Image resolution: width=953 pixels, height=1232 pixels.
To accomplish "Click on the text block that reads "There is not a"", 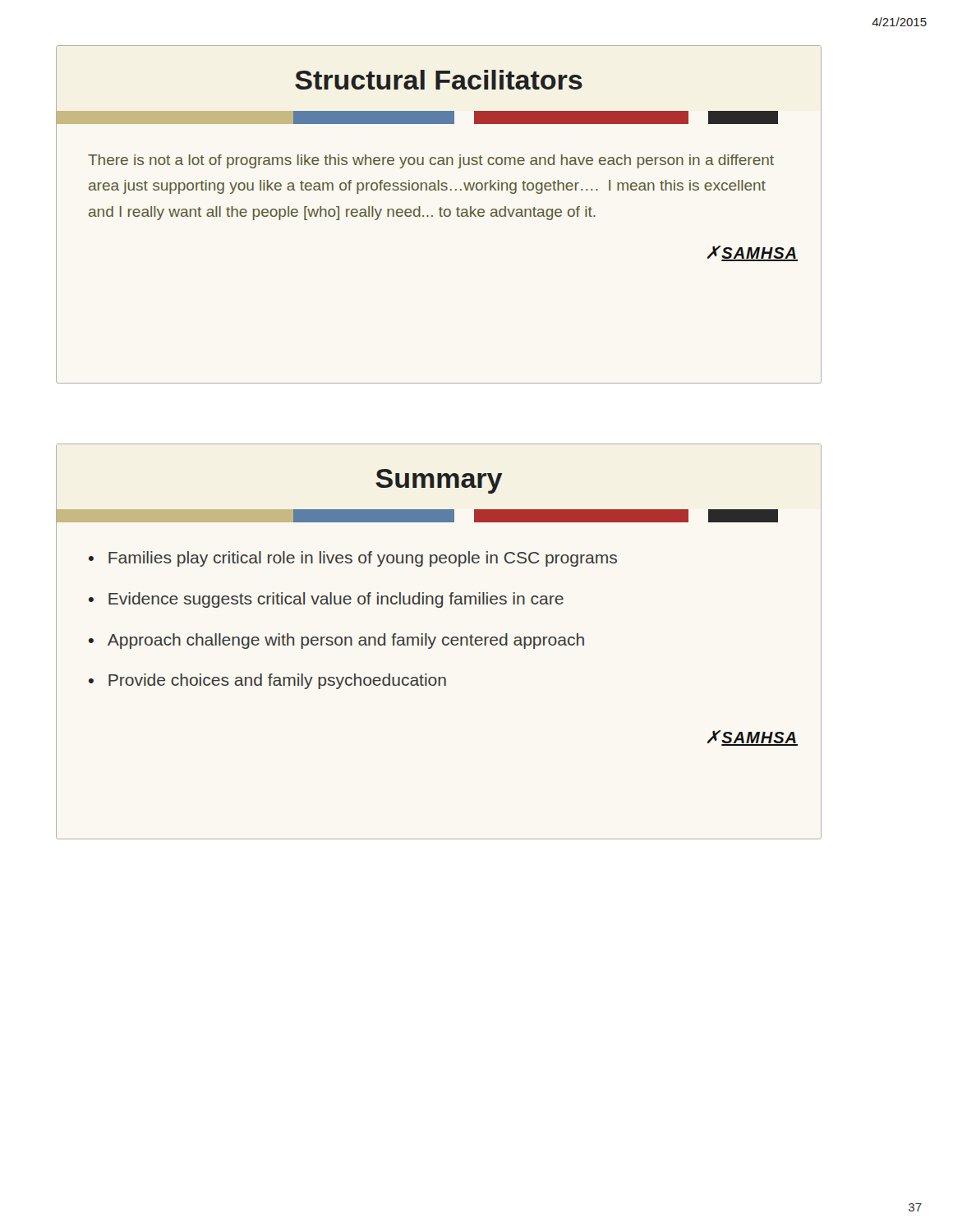I will (439, 186).
